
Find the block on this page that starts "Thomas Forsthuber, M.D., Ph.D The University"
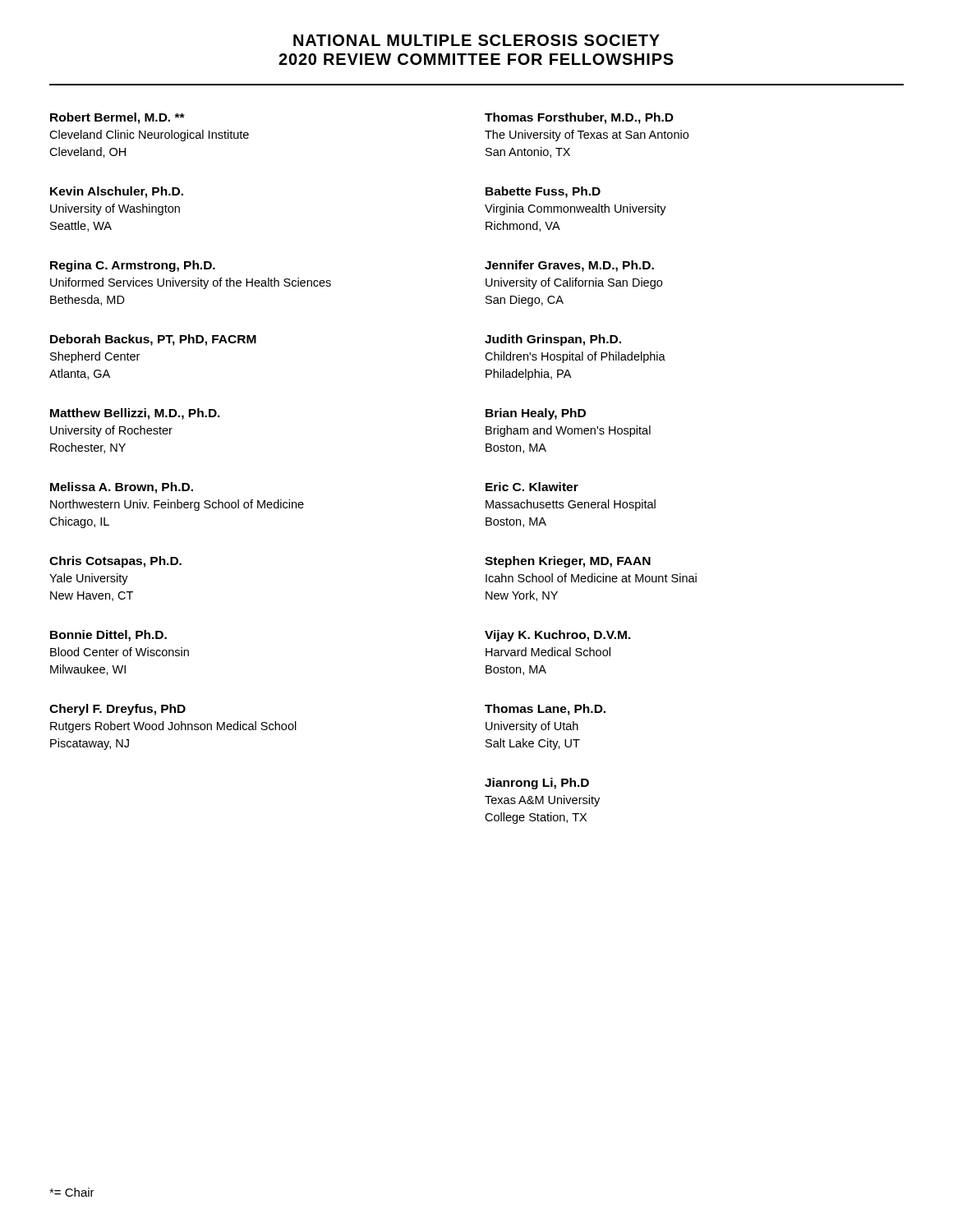click(694, 134)
